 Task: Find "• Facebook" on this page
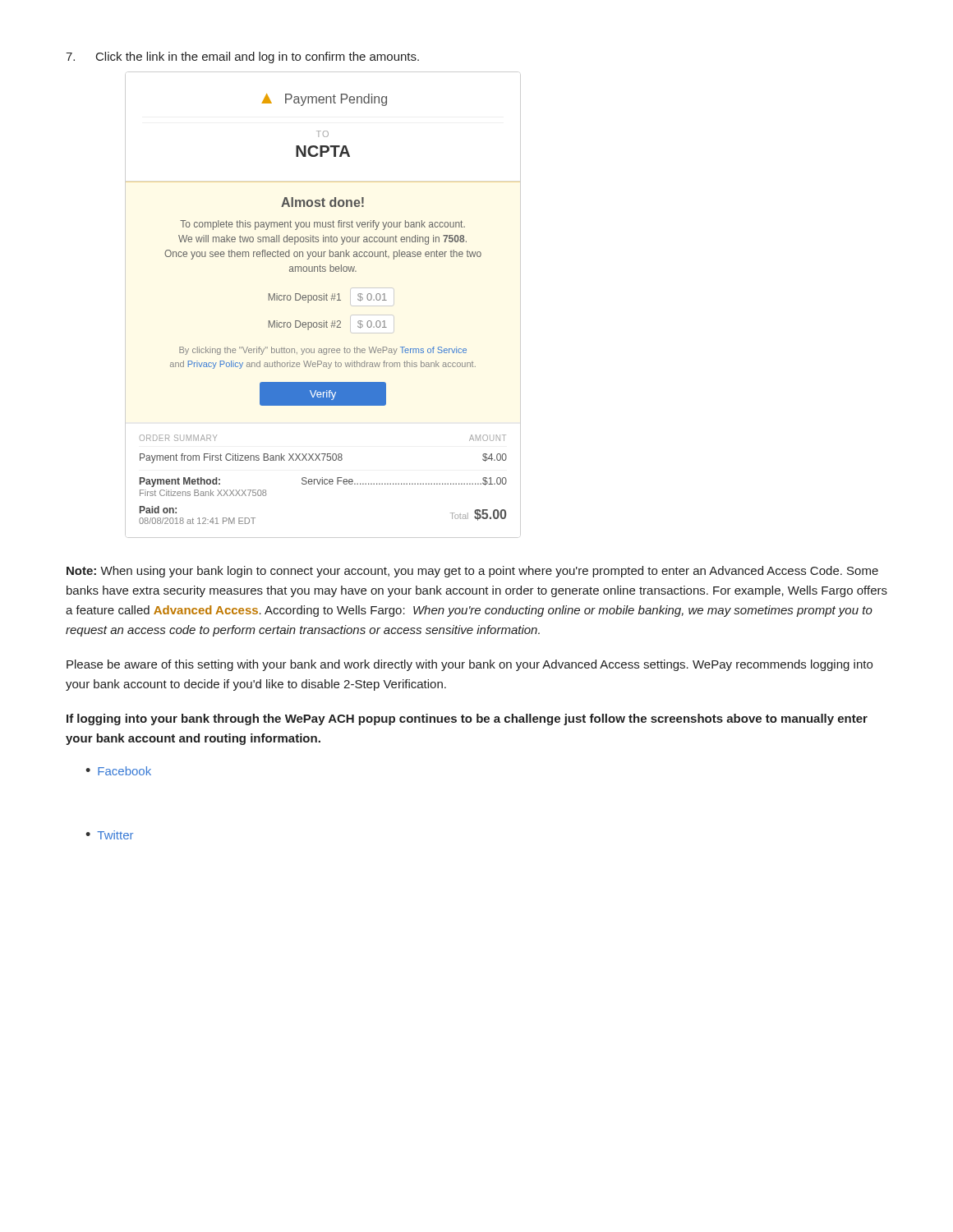[x=118, y=770]
